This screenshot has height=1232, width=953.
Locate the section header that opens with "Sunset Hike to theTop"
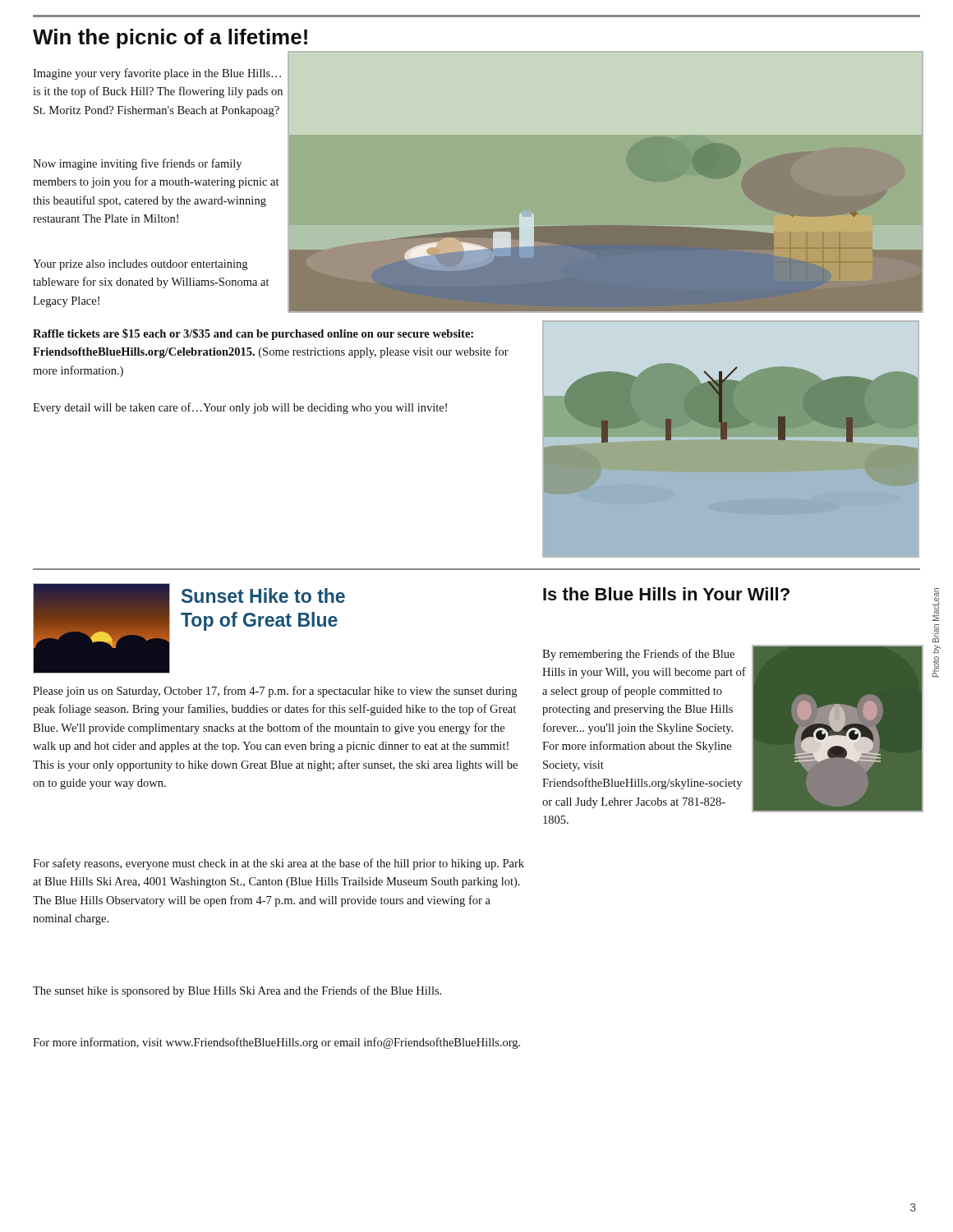tap(263, 608)
